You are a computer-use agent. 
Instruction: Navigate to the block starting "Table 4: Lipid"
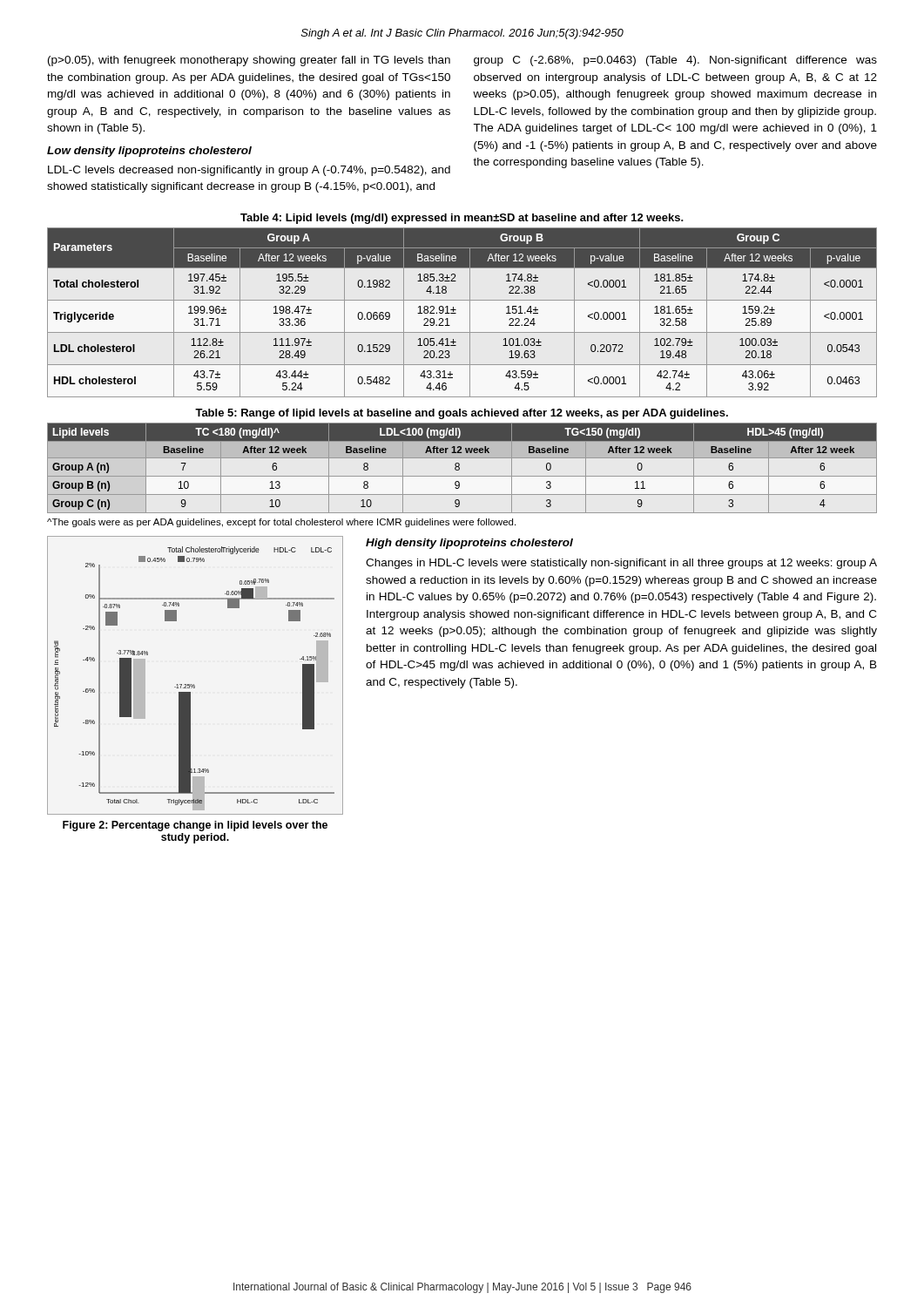coord(462,217)
